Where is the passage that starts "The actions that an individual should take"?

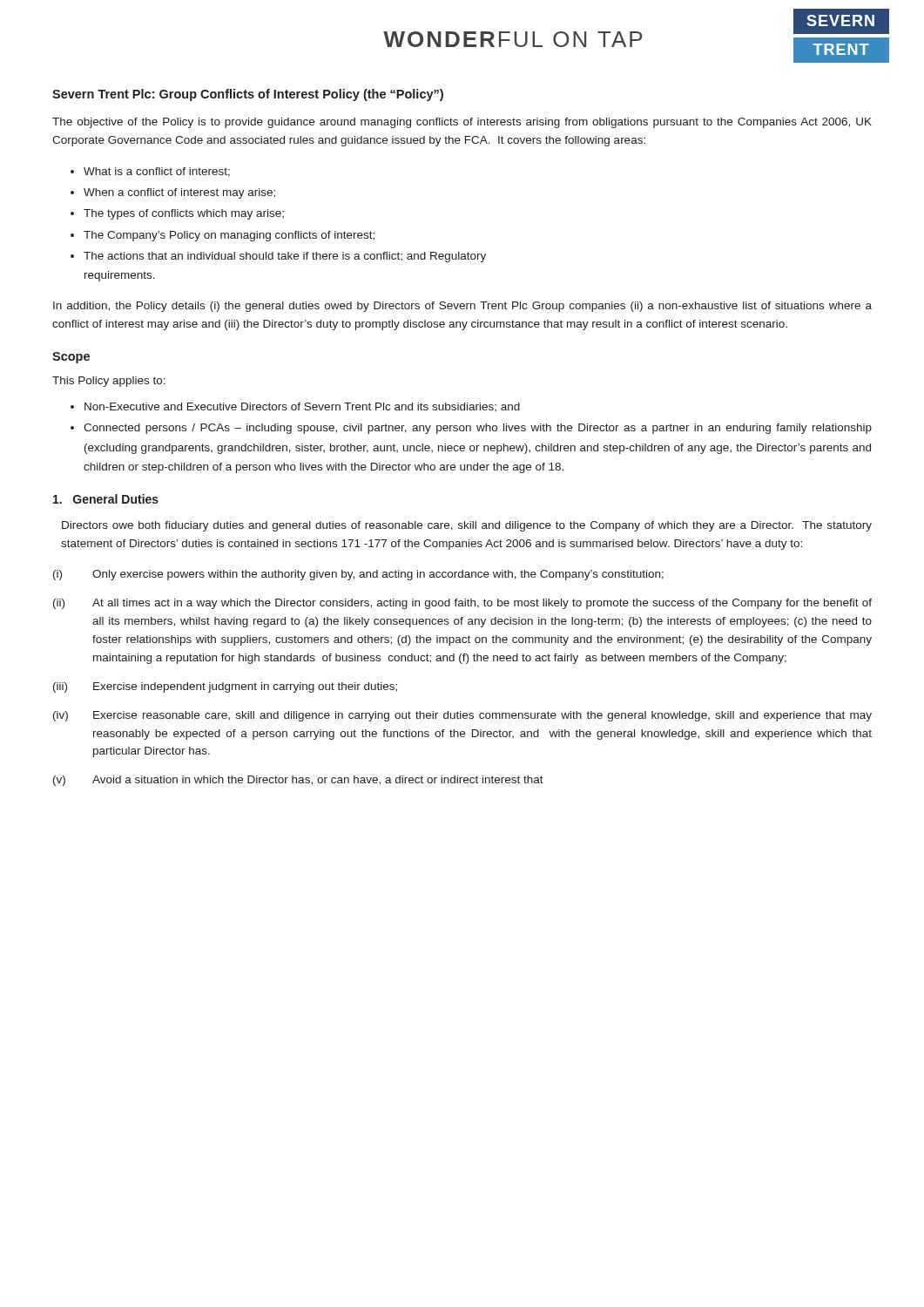point(285,265)
